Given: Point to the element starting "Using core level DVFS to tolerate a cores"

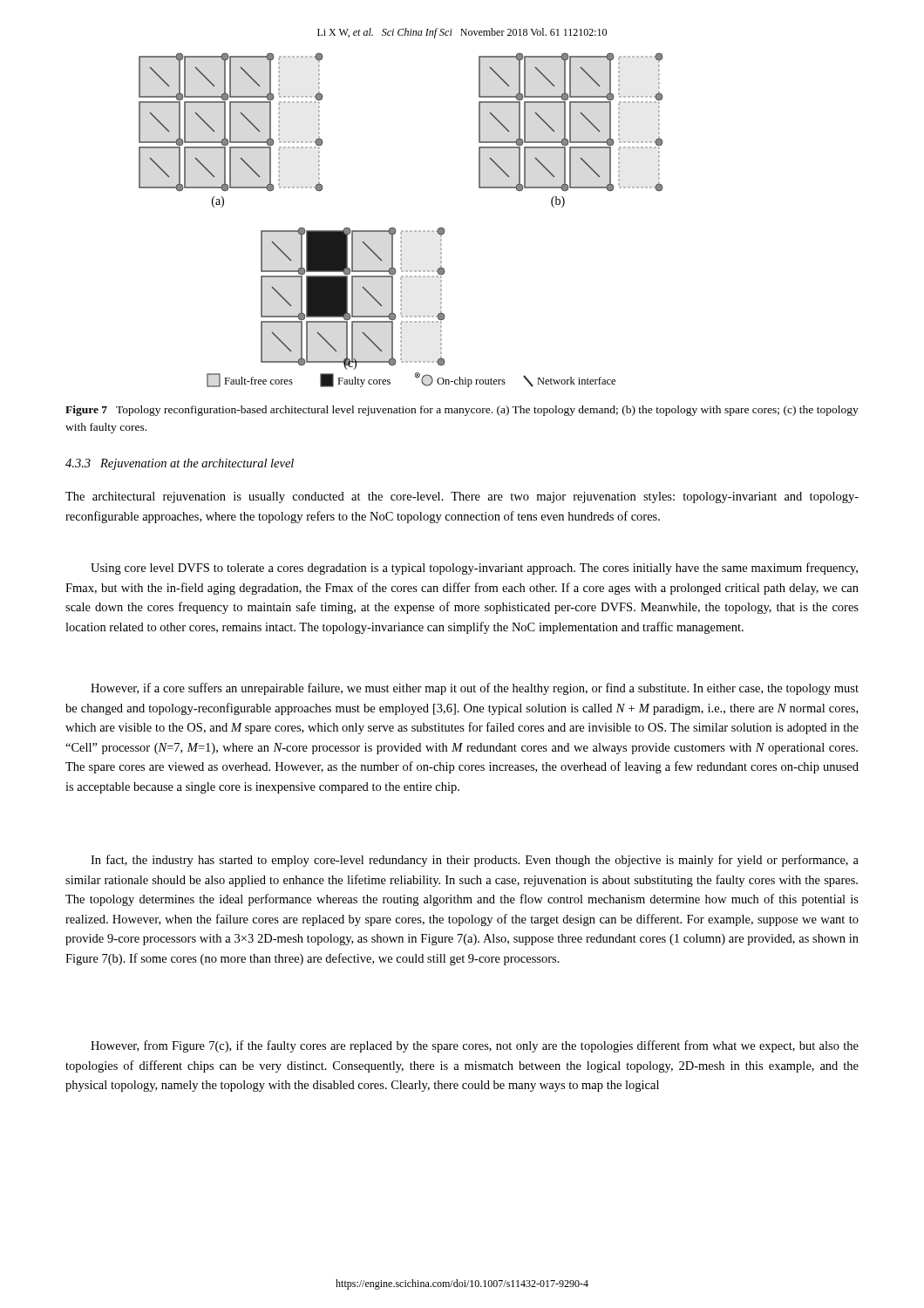Looking at the screenshot, I should pyautogui.click(x=462, y=598).
